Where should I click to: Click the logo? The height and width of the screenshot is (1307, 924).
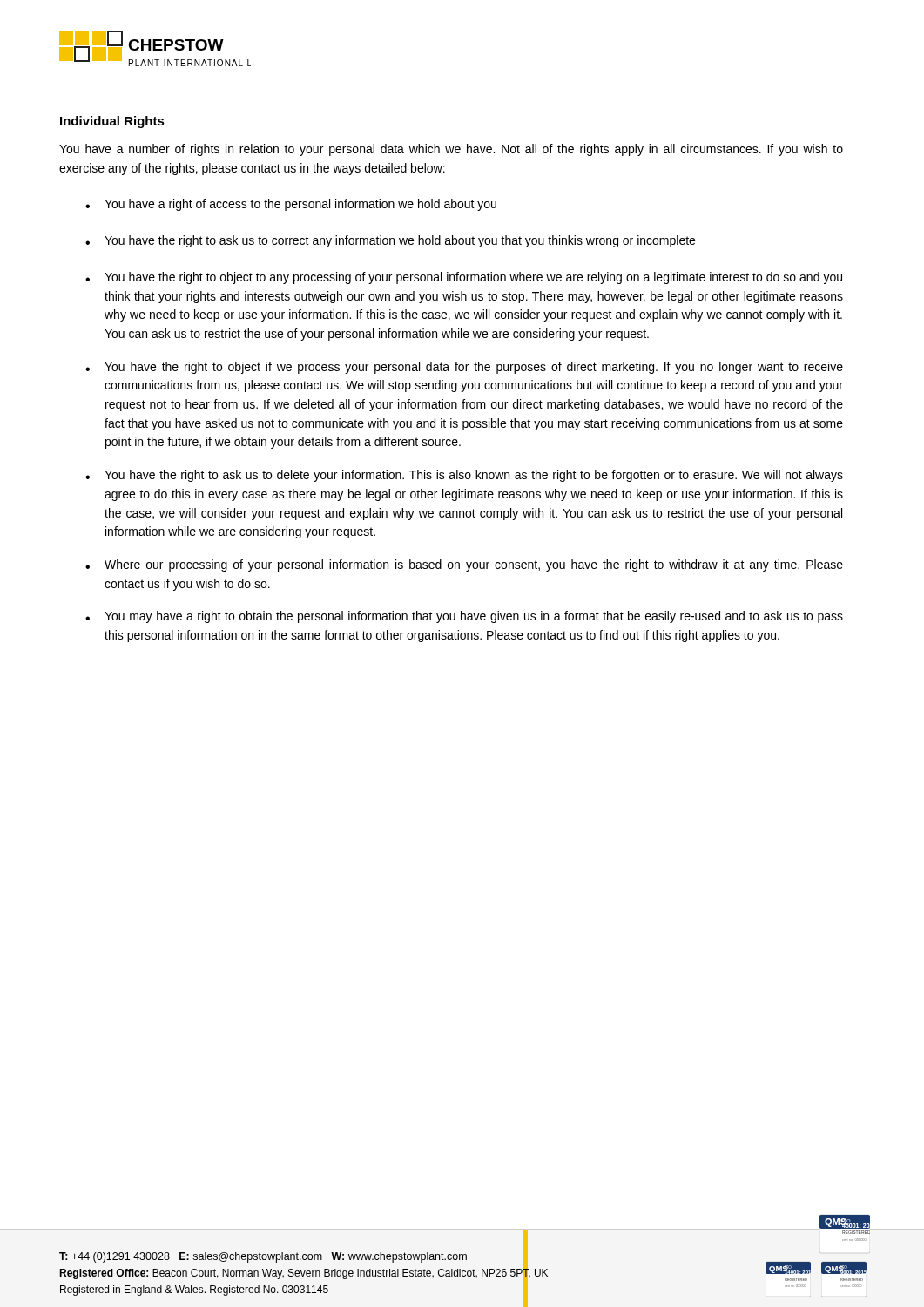(155, 59)
